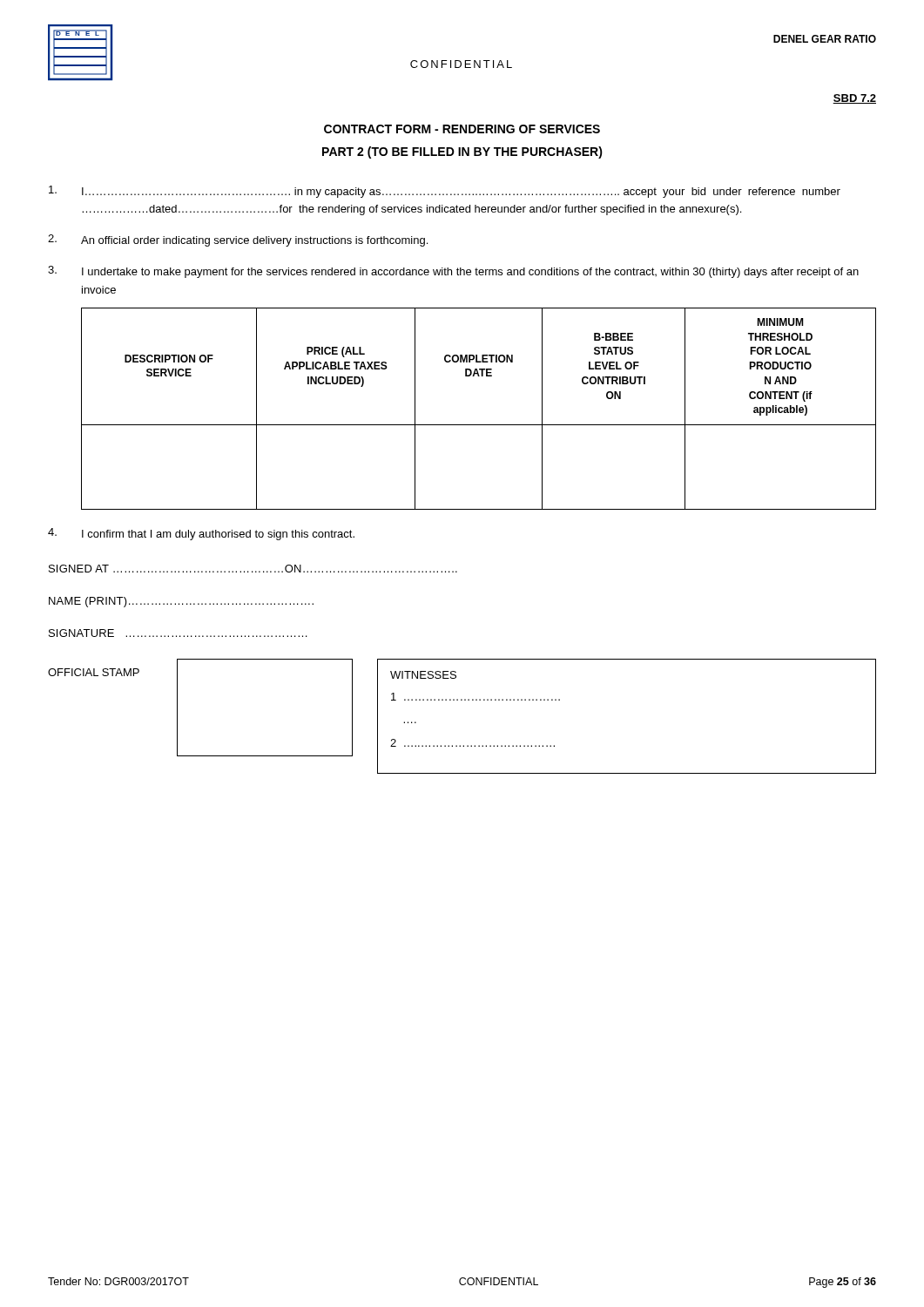Point to the section header beginning "PART 2 (TO BE FILLED IN BY THE"

click(x=462, y=152)
